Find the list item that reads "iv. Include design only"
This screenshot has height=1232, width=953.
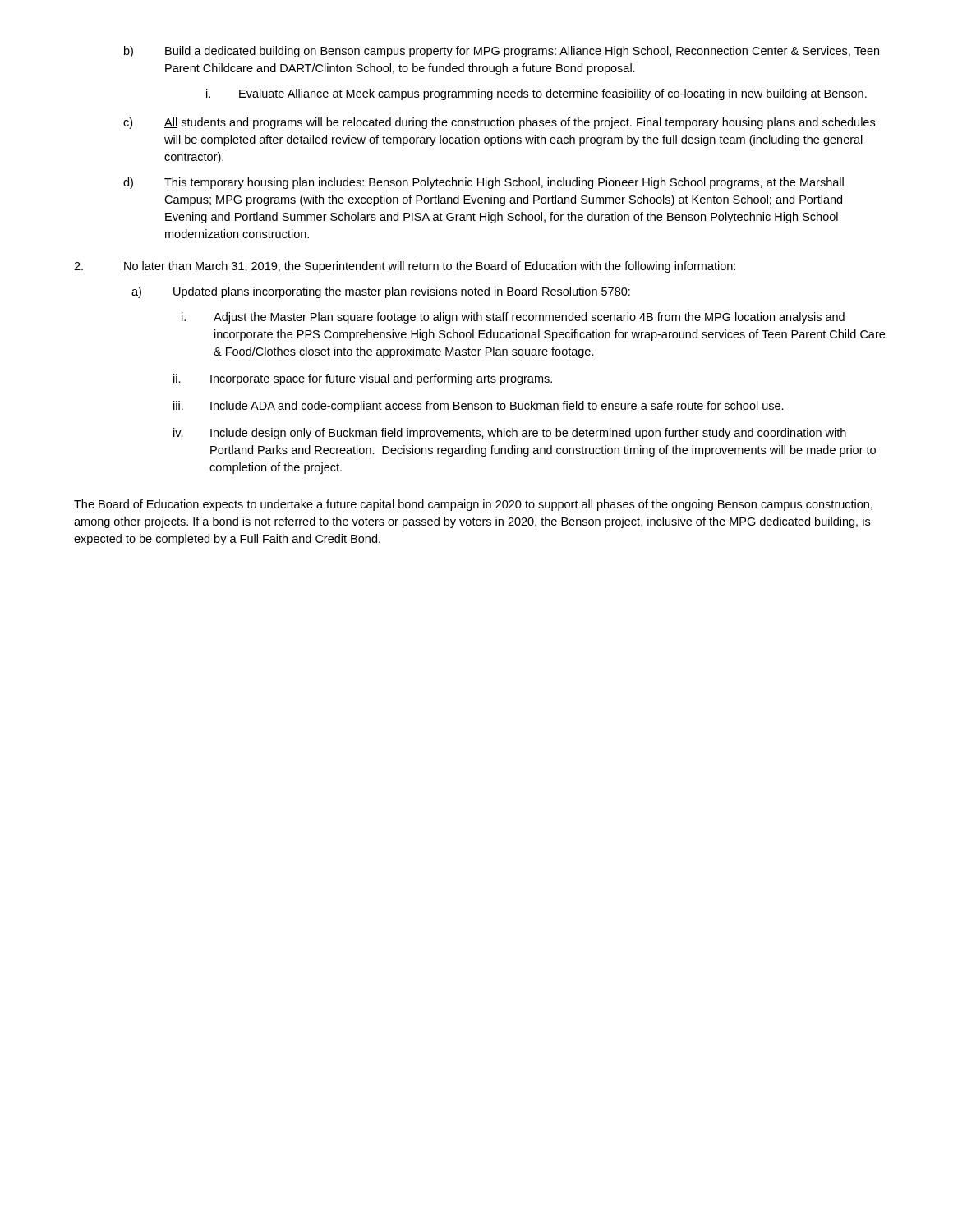[530, 451]
